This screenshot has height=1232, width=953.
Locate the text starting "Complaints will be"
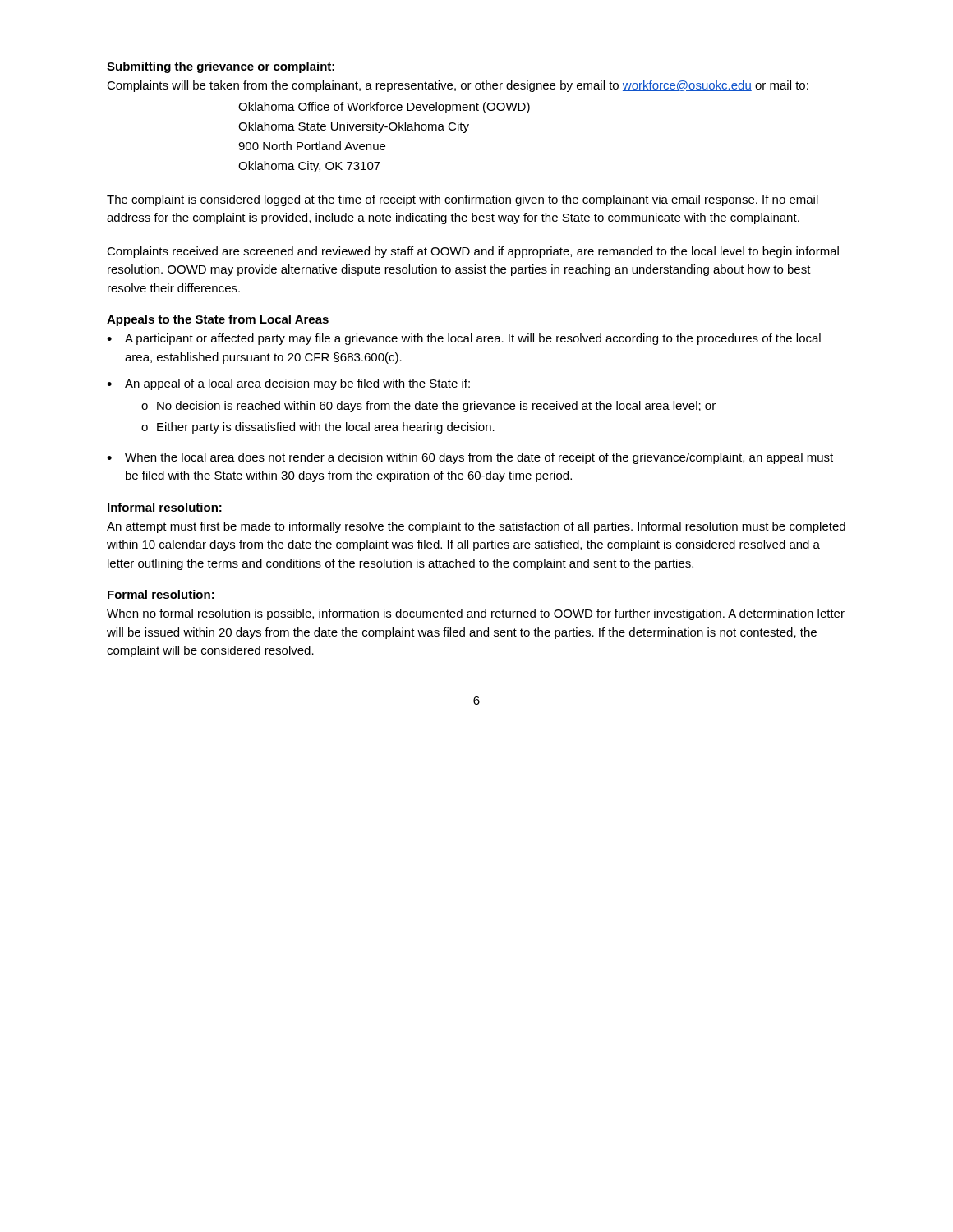coord(476,127)
